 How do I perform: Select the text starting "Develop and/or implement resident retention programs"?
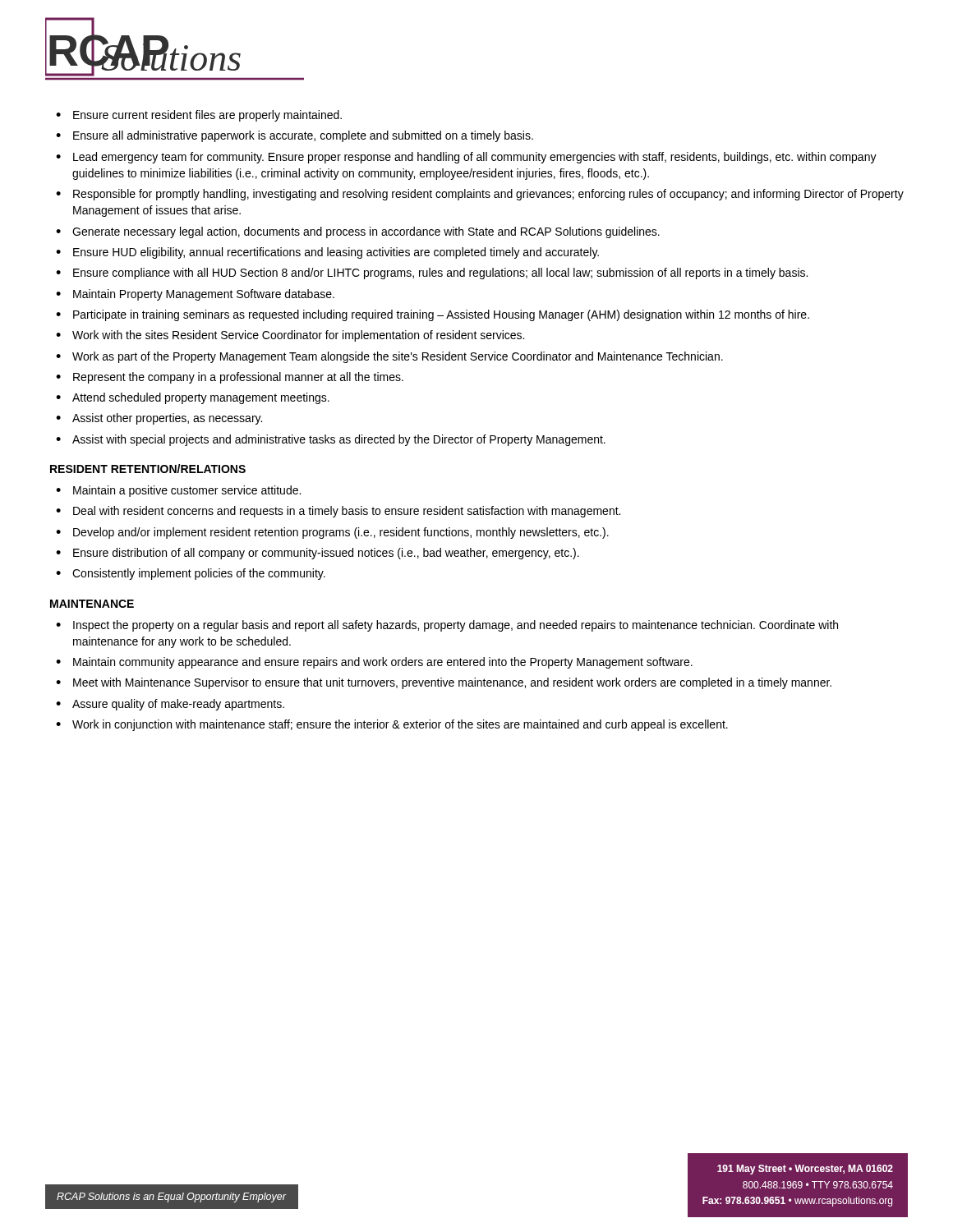coord(341,532)
